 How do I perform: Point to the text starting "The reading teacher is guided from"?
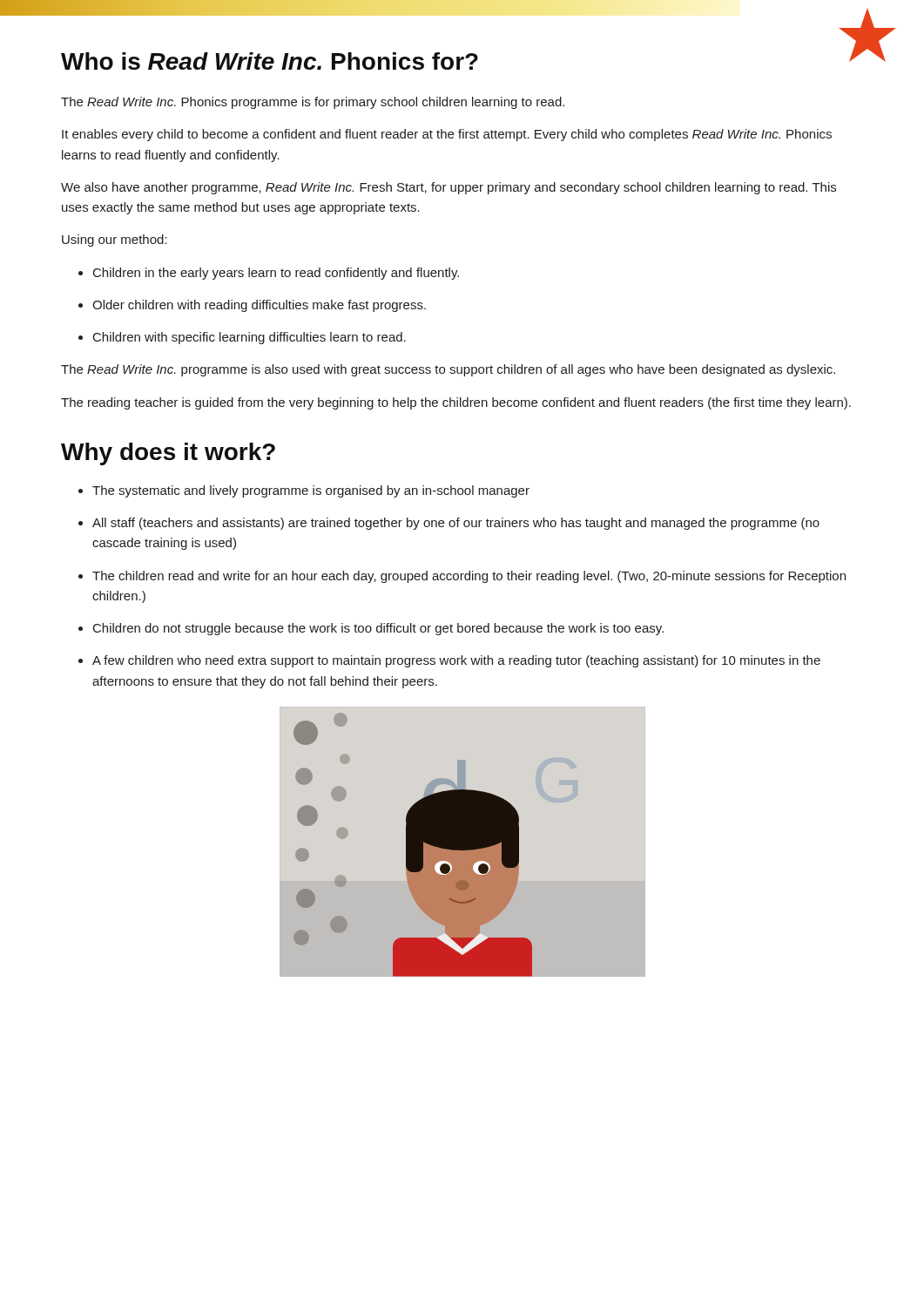(462, 402)
